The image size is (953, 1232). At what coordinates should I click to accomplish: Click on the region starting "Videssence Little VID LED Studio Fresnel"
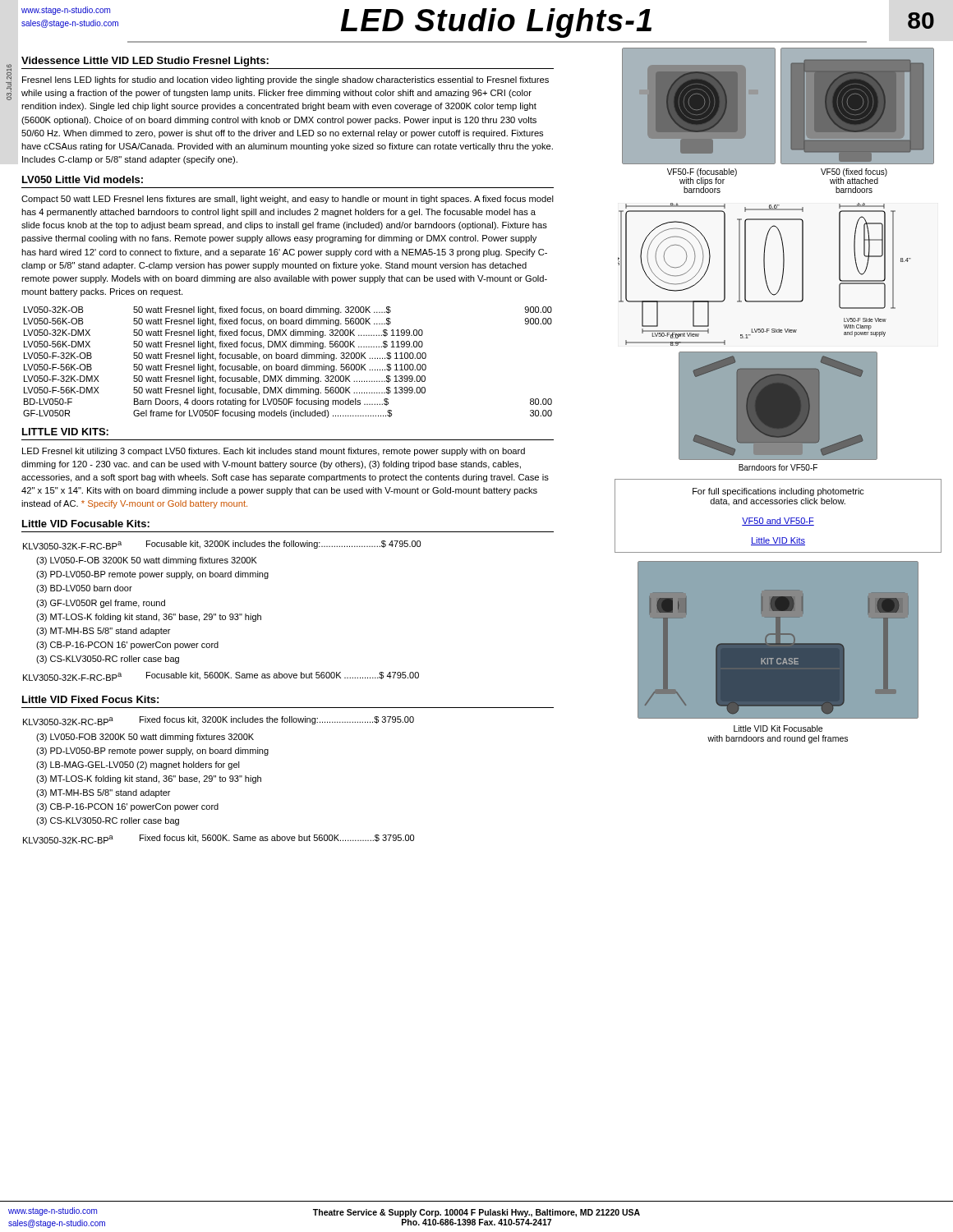[x=145, y=60]
